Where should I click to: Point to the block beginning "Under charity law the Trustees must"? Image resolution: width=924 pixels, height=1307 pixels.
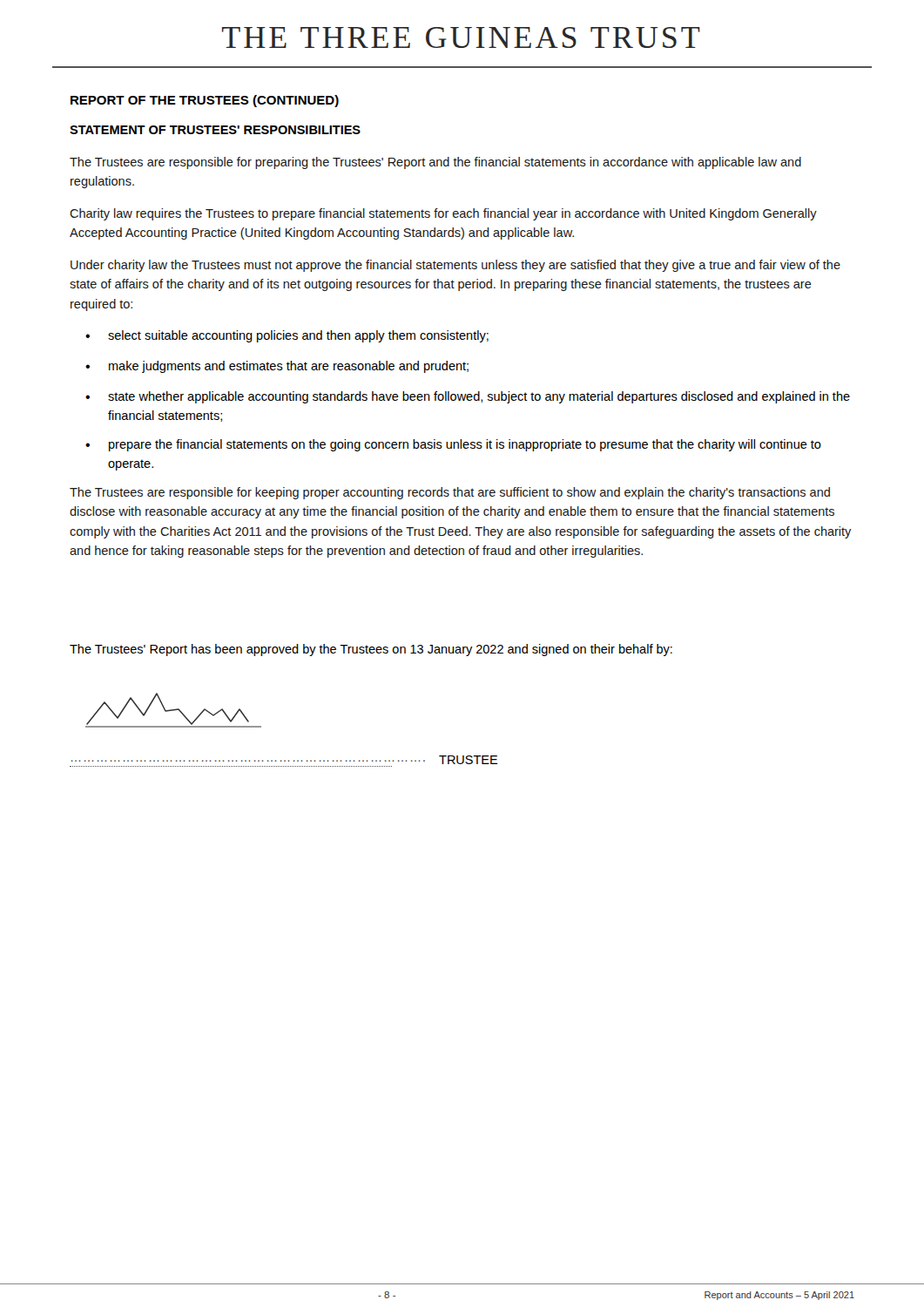click(x=455, y=284)
